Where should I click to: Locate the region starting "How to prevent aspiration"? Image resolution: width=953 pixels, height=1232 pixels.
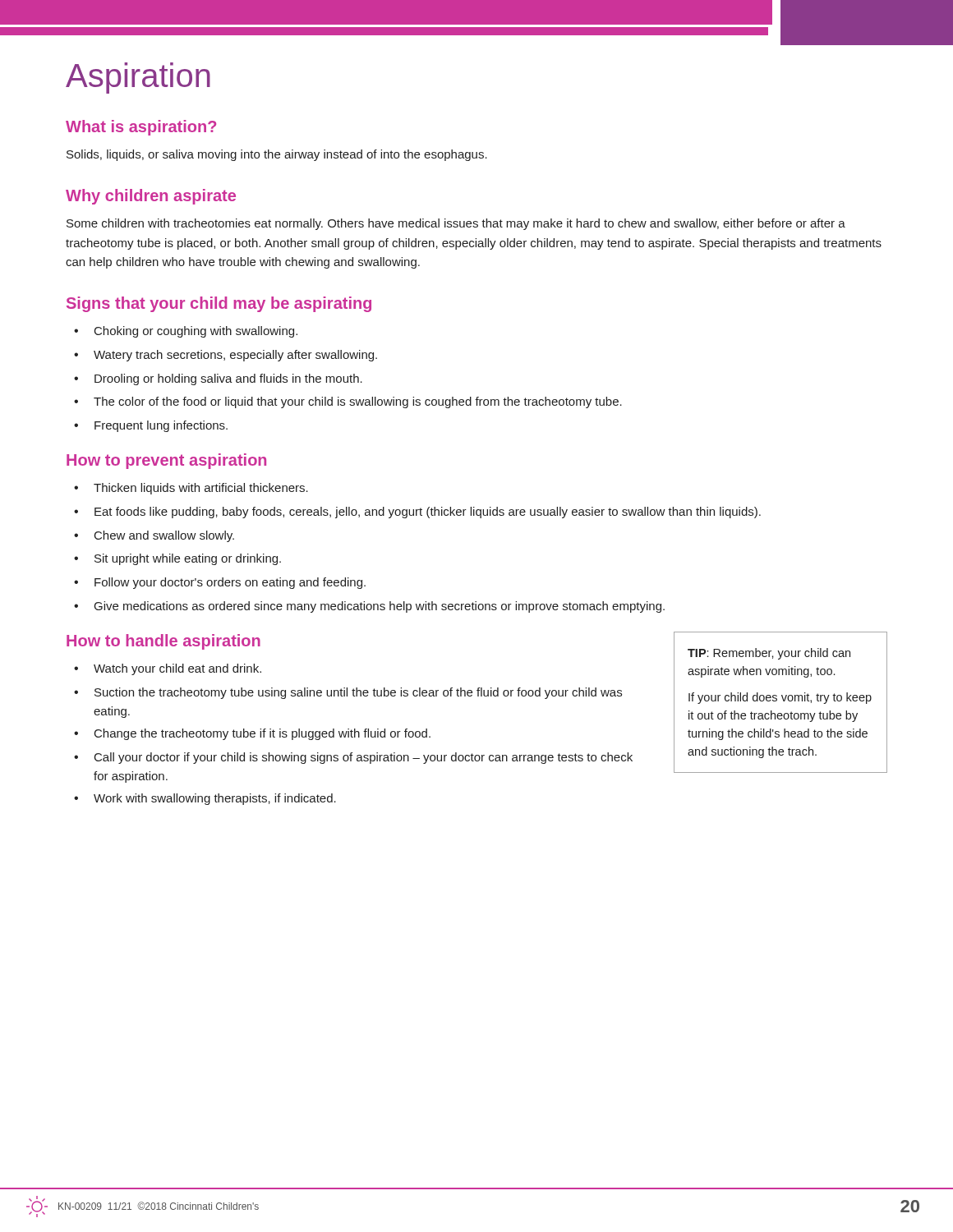(x=166, y=461)
